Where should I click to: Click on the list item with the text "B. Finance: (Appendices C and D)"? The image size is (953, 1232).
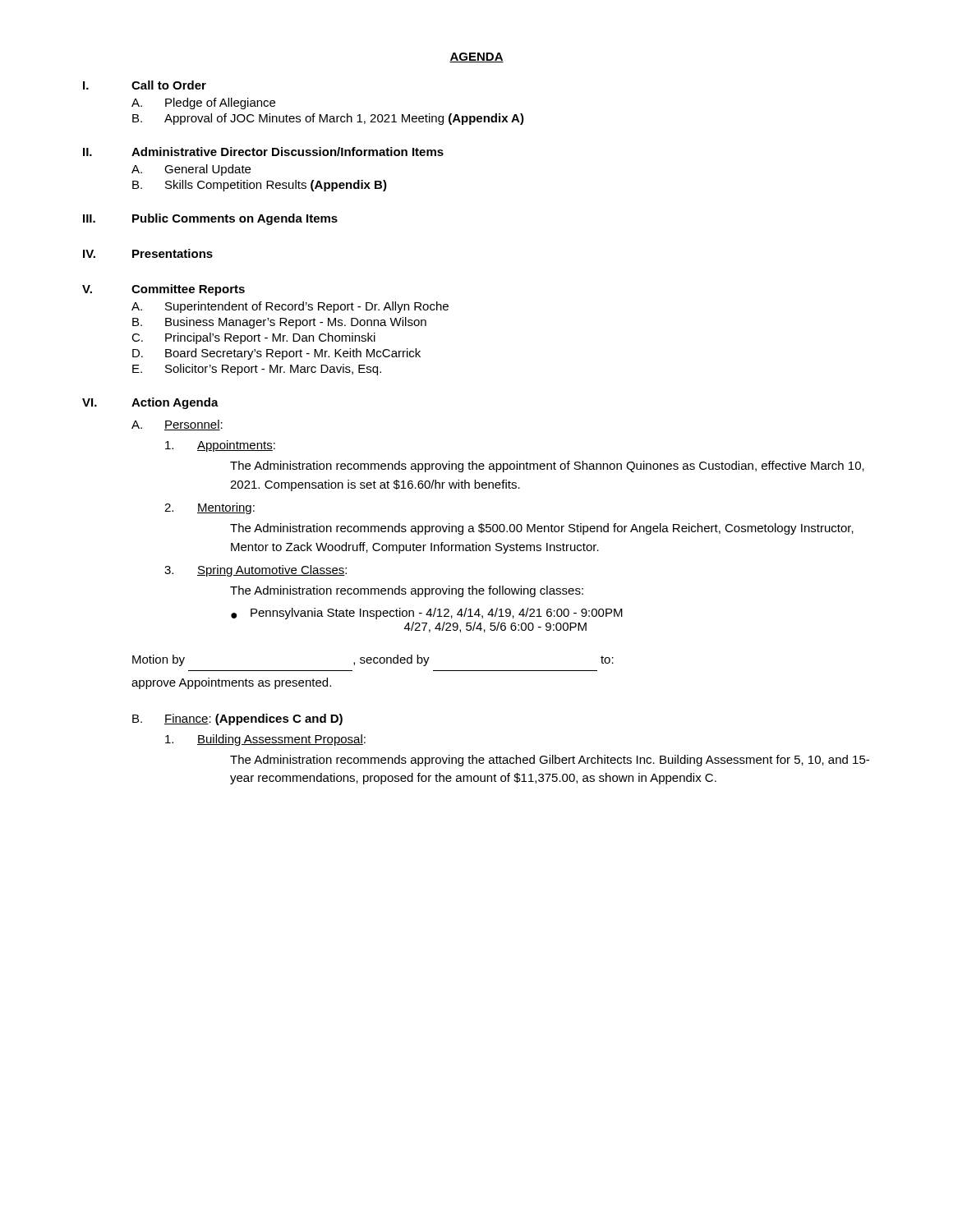(237, 718)
